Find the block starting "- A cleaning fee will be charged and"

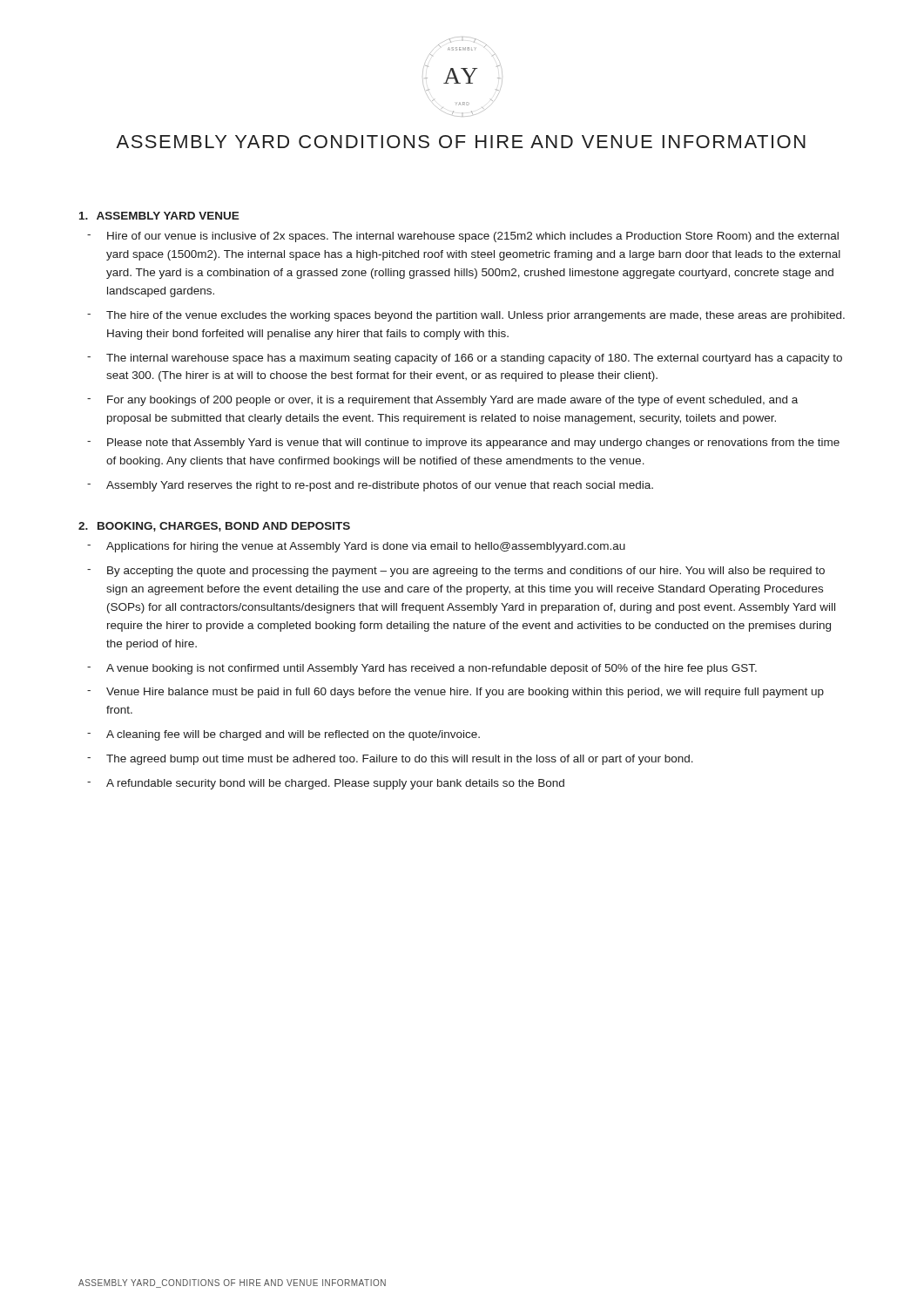(x=466, y=735)
